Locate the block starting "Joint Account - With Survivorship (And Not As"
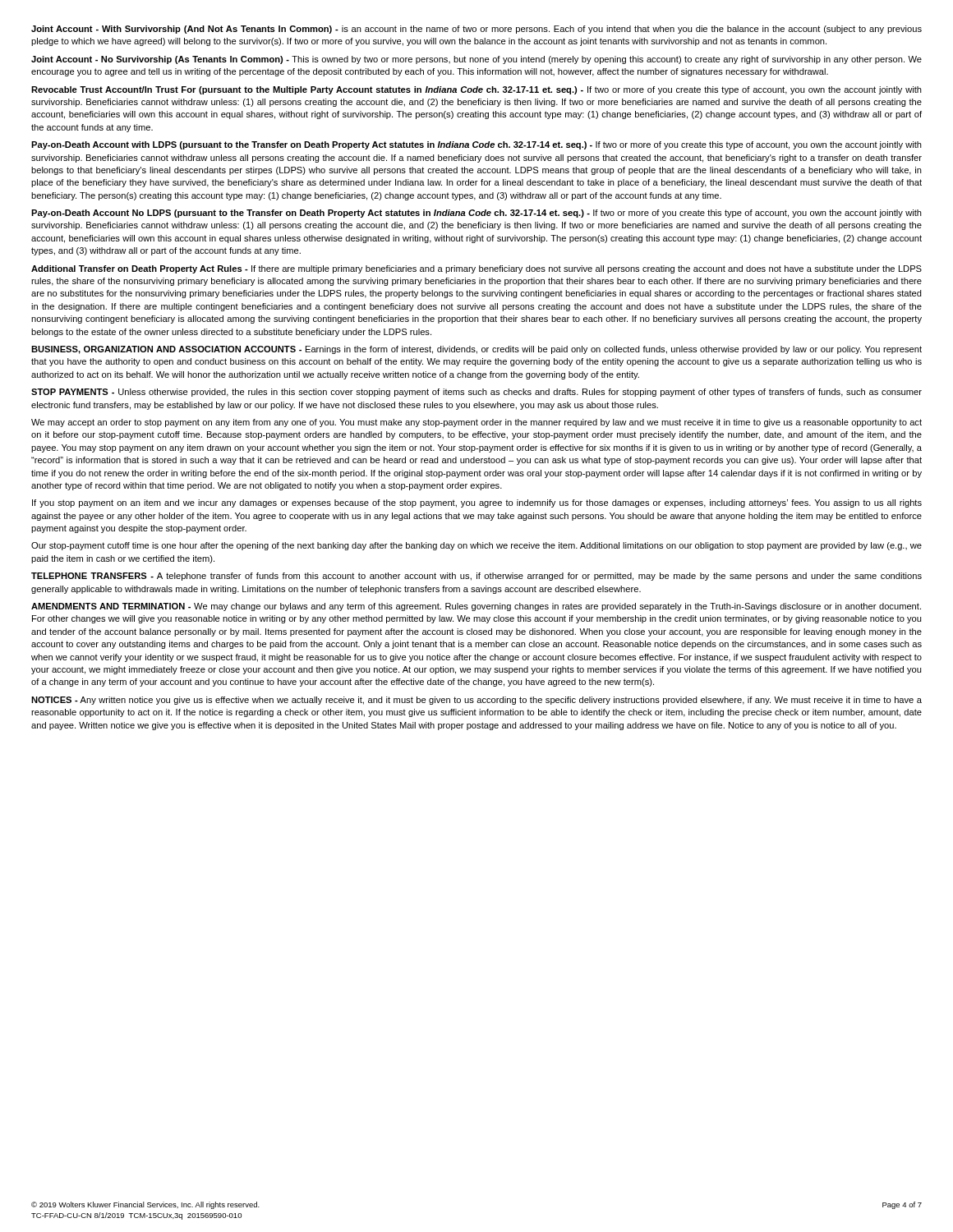The height and width of the screenshot is (1232, 953). click(x=476, y=36)
